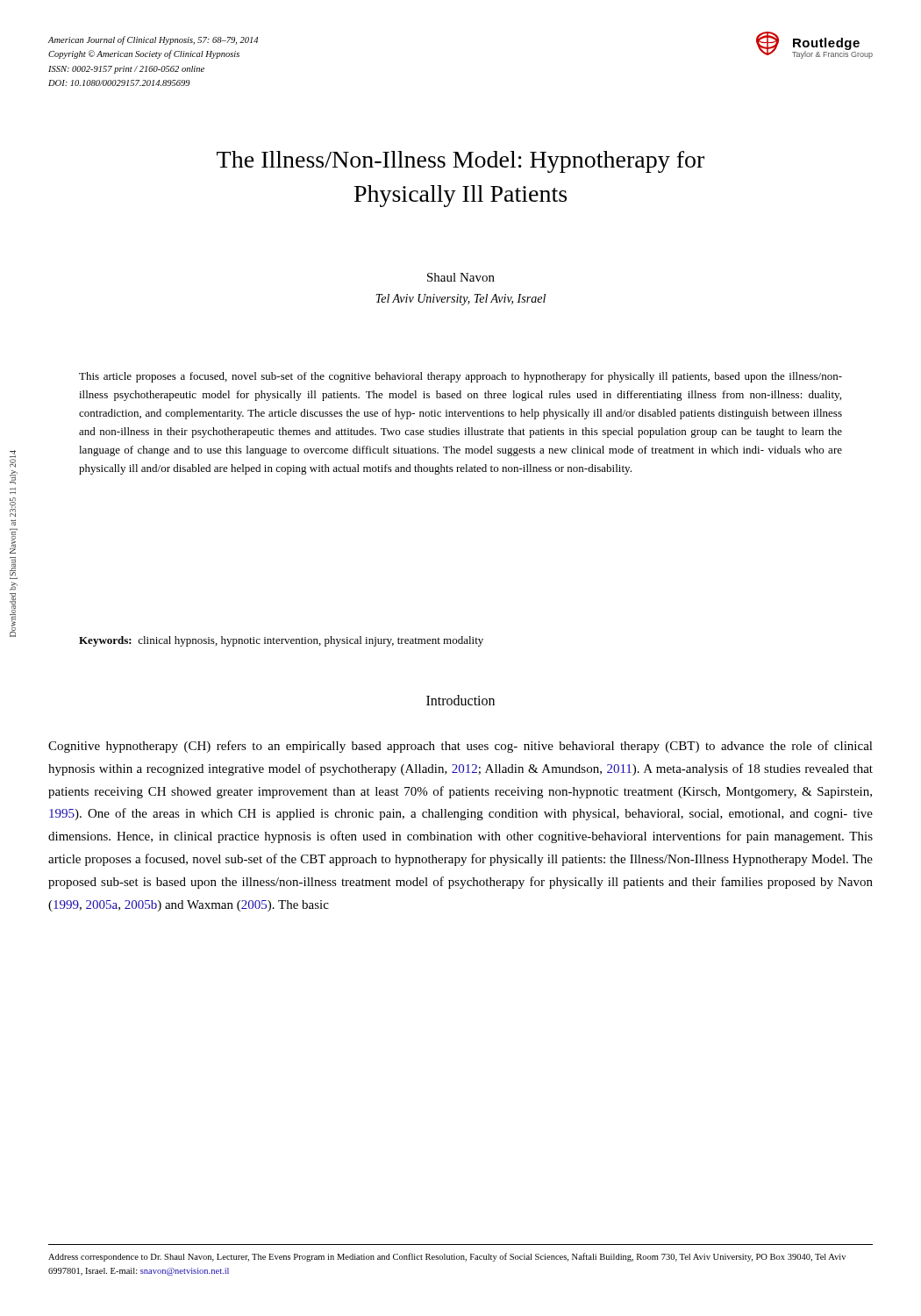
Task: Point to the block beginning "This article proposes a focused, novel"
Action: tap(460, 422)
